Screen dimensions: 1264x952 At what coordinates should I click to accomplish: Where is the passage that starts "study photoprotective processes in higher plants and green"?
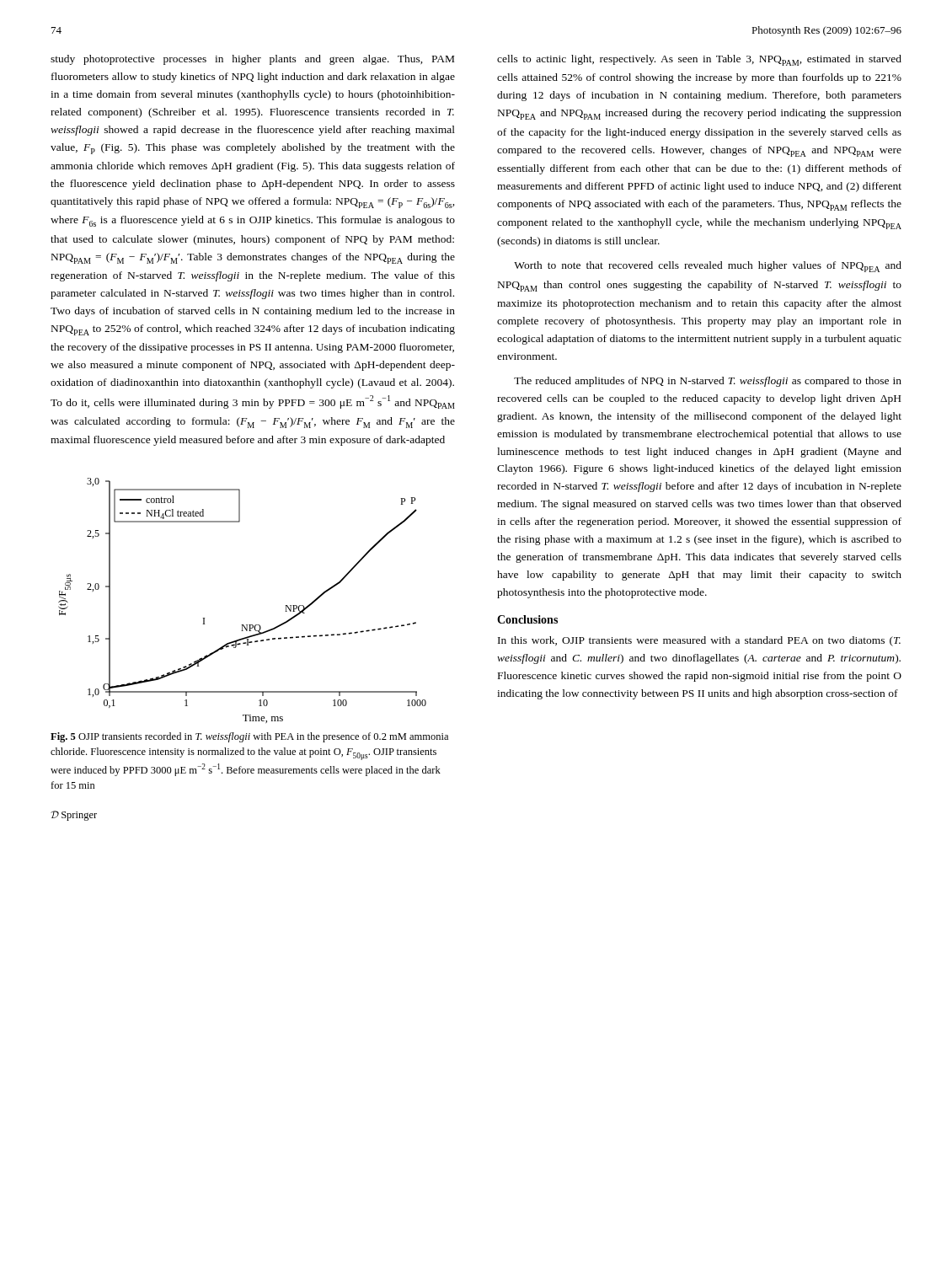[x=253, y=250]
